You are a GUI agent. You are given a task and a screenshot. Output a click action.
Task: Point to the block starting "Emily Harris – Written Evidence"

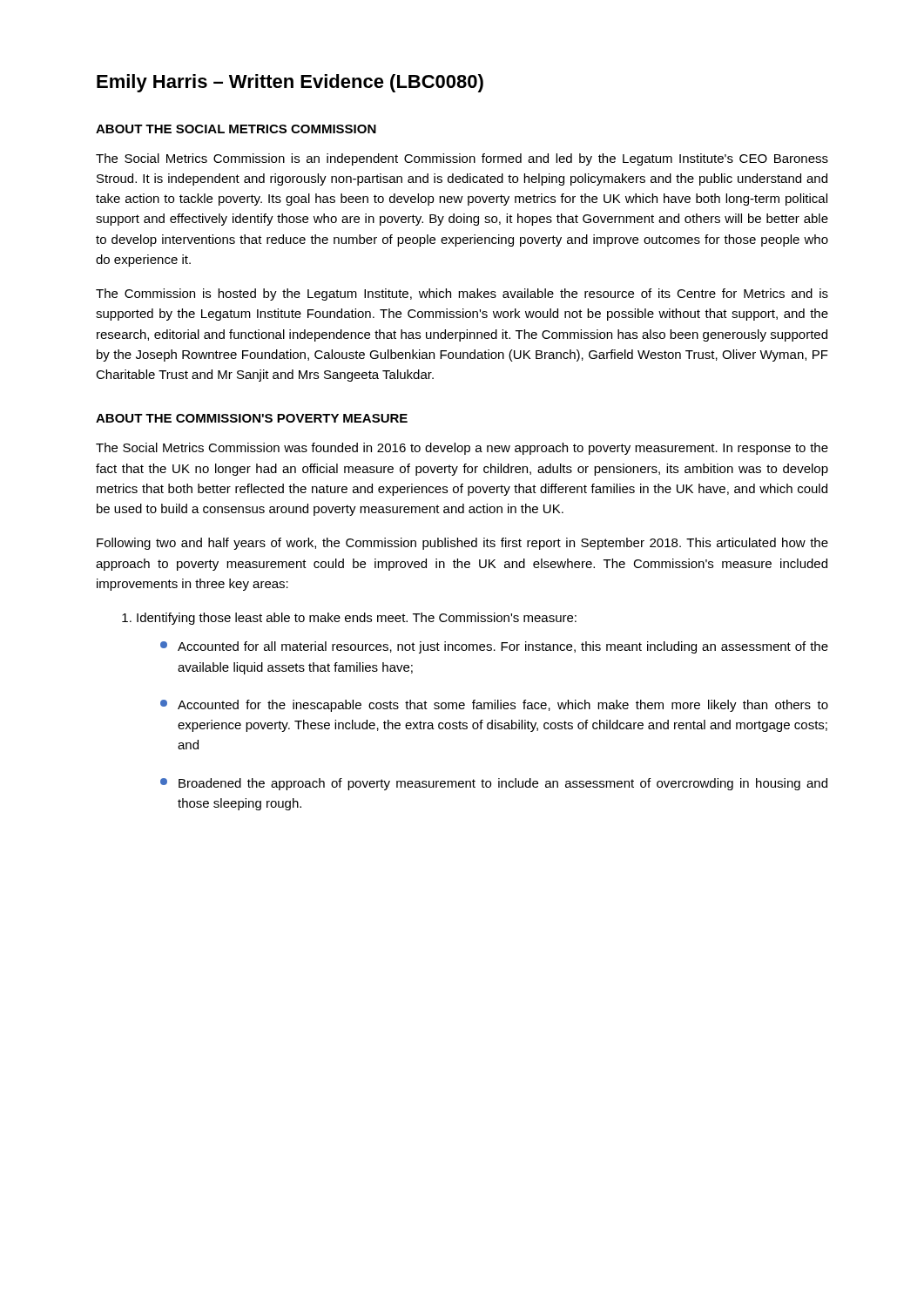(x=290, y=81)
